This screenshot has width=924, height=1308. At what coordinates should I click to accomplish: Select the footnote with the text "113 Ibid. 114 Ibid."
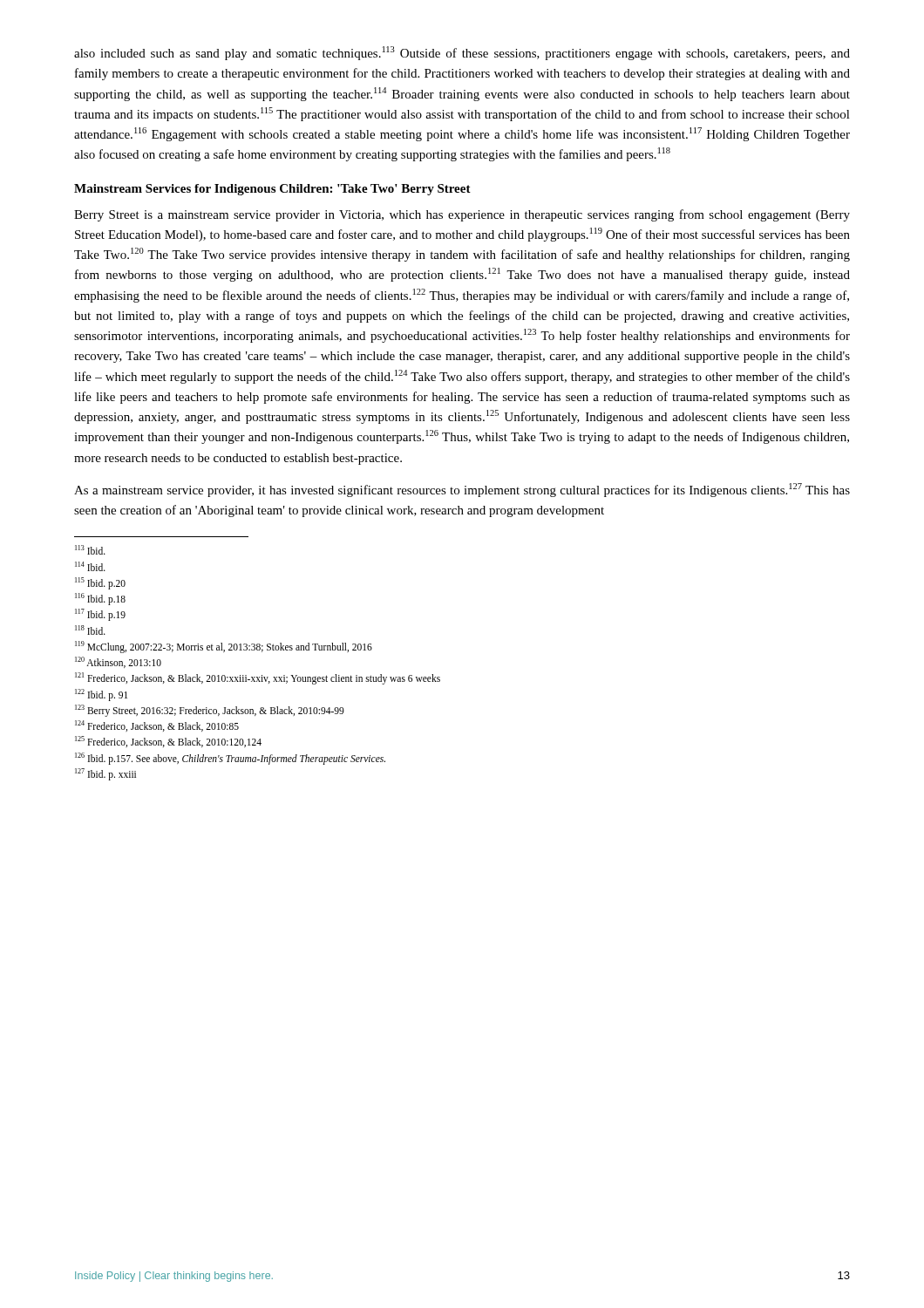[x=90, y=550]
